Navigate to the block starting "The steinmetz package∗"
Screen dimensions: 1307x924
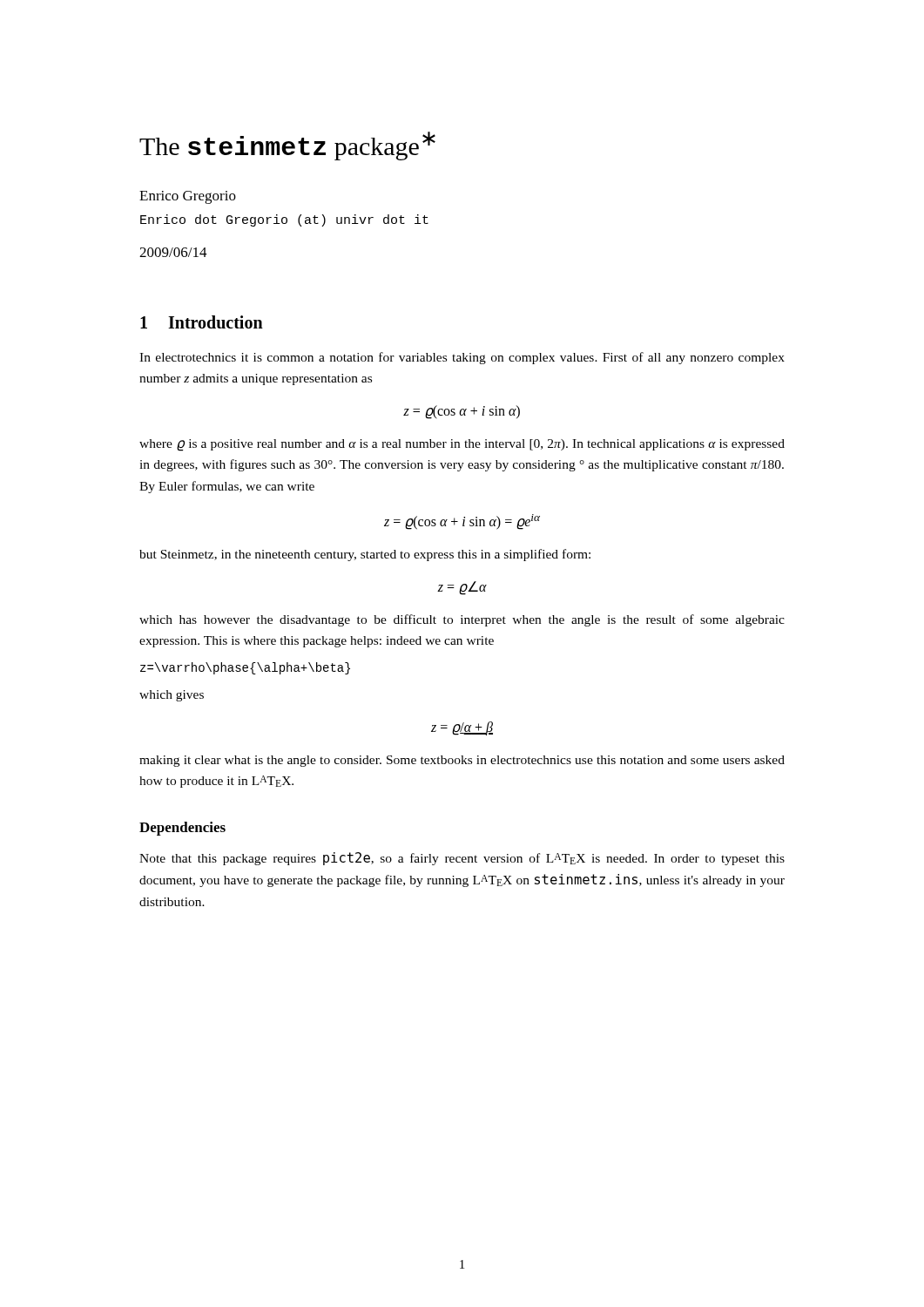coord(287,146)
